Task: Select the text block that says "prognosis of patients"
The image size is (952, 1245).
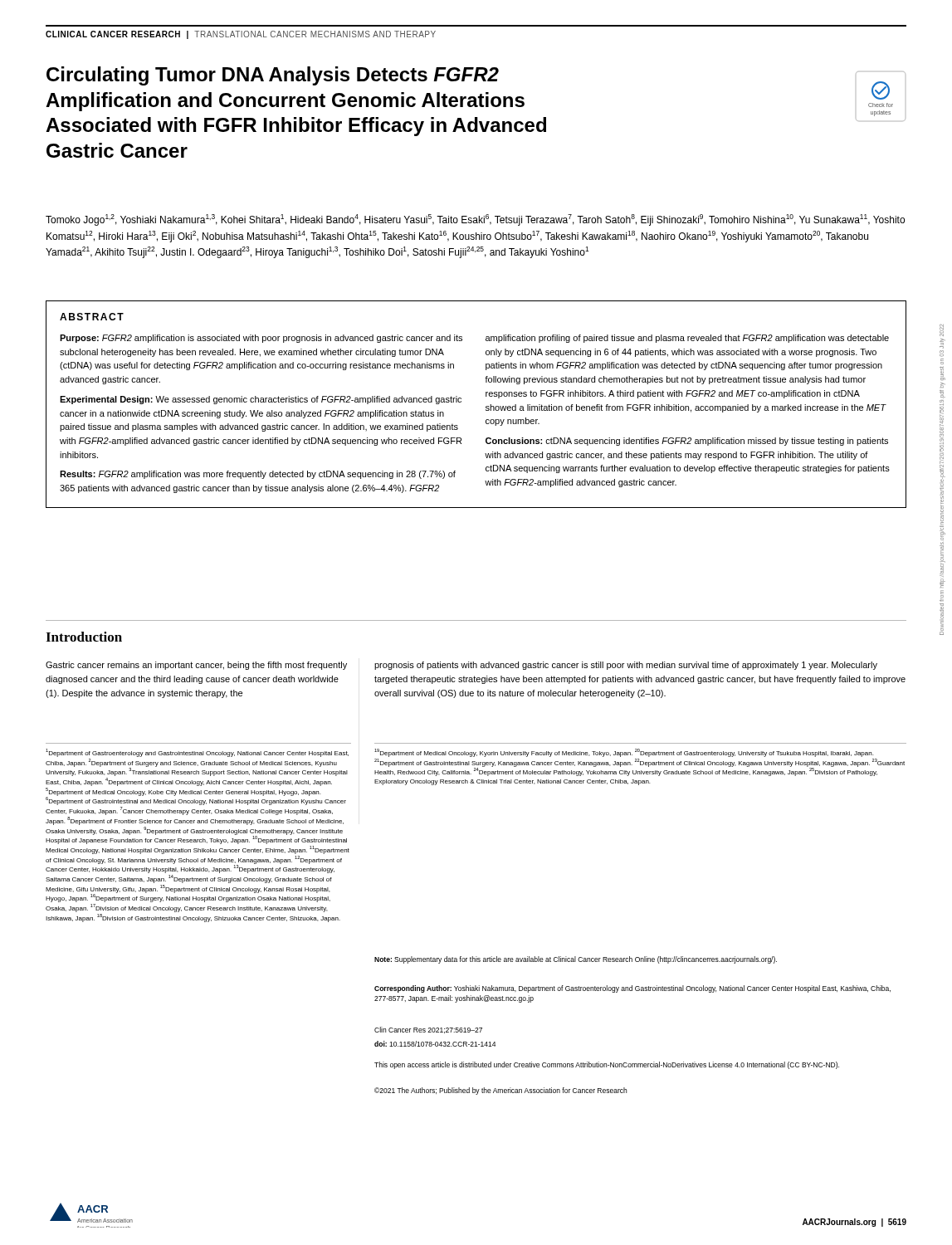Action: pos(640,679)
